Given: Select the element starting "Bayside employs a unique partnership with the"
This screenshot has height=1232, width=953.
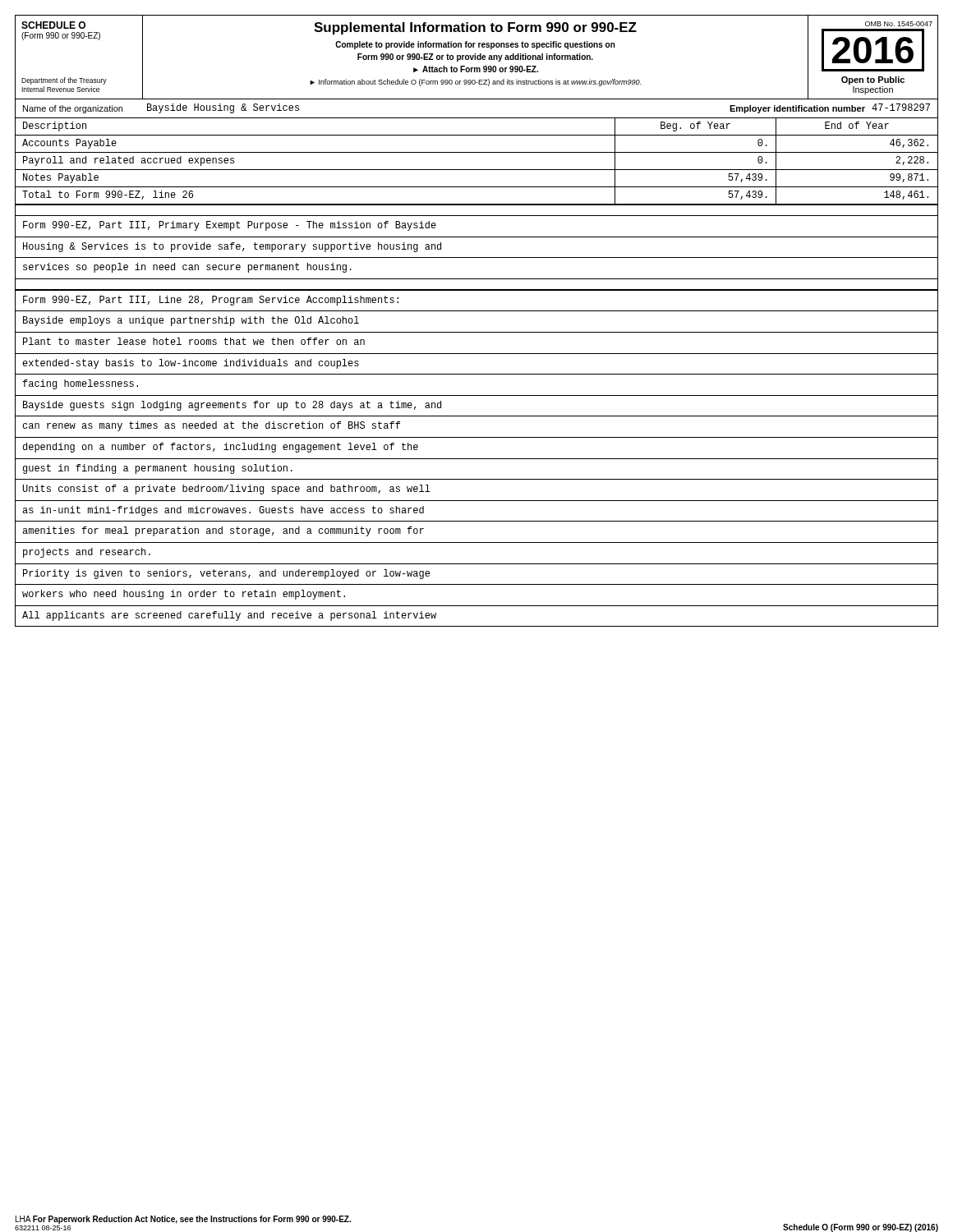Looking at the screenshot, I should click(x=476, y=322).
